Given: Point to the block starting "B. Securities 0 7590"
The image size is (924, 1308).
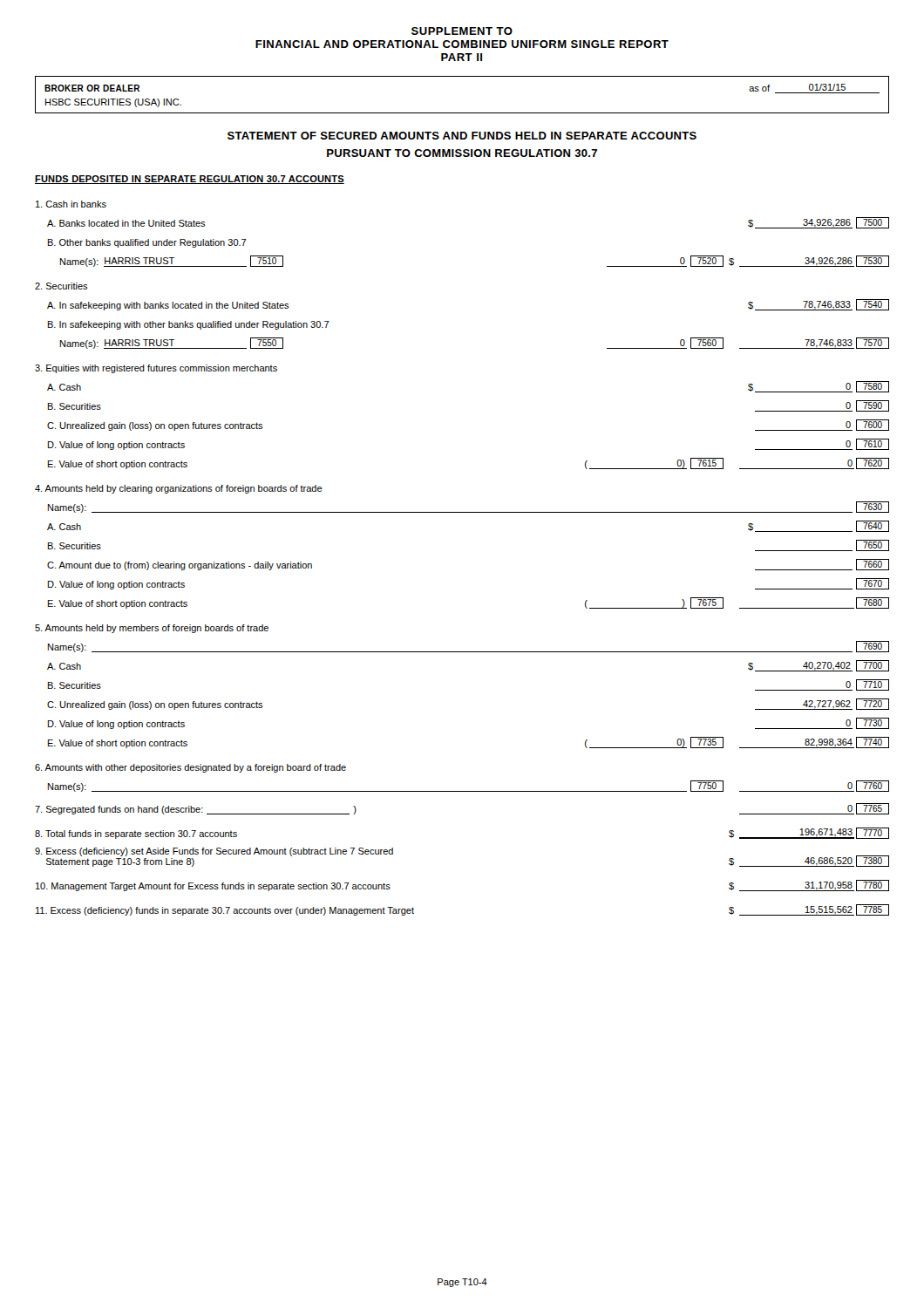Looking at the screenshot, I should (69, 406).
